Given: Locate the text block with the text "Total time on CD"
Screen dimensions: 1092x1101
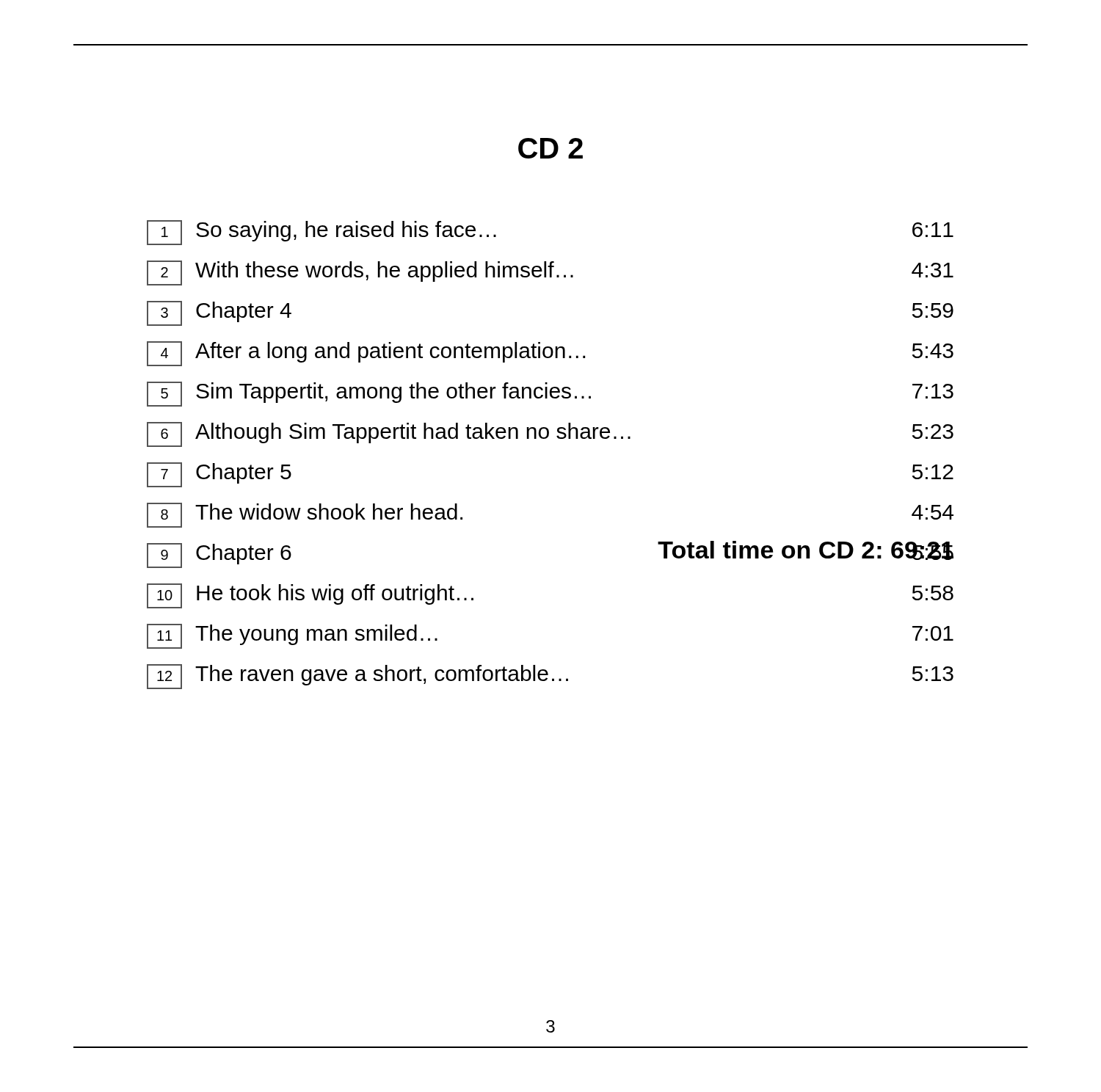Looking at the screenshot, I should (x=806, y=550).
